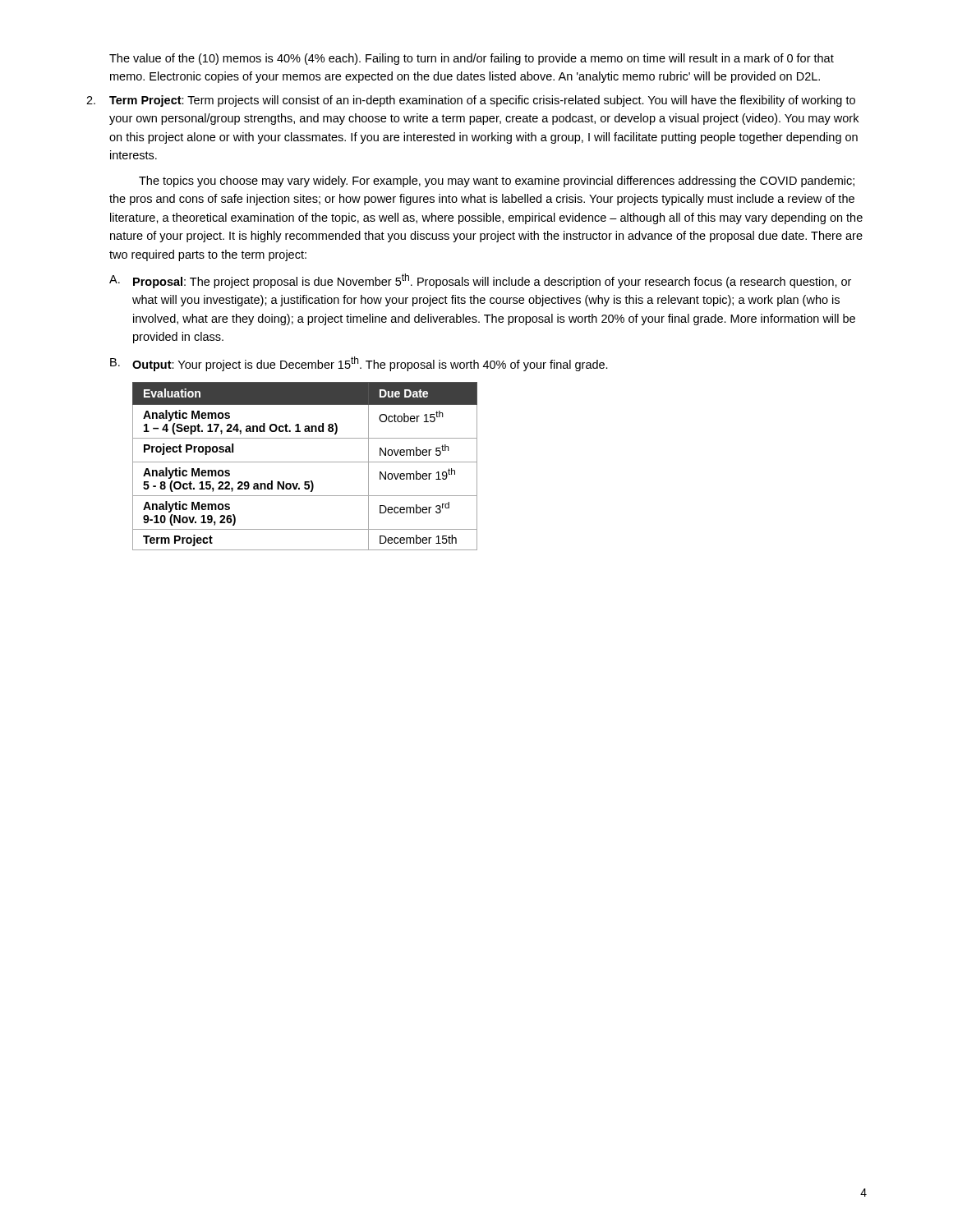
Task: Point to the region starting "2. Term Project: Term"
Action: (x=476, y=128)
